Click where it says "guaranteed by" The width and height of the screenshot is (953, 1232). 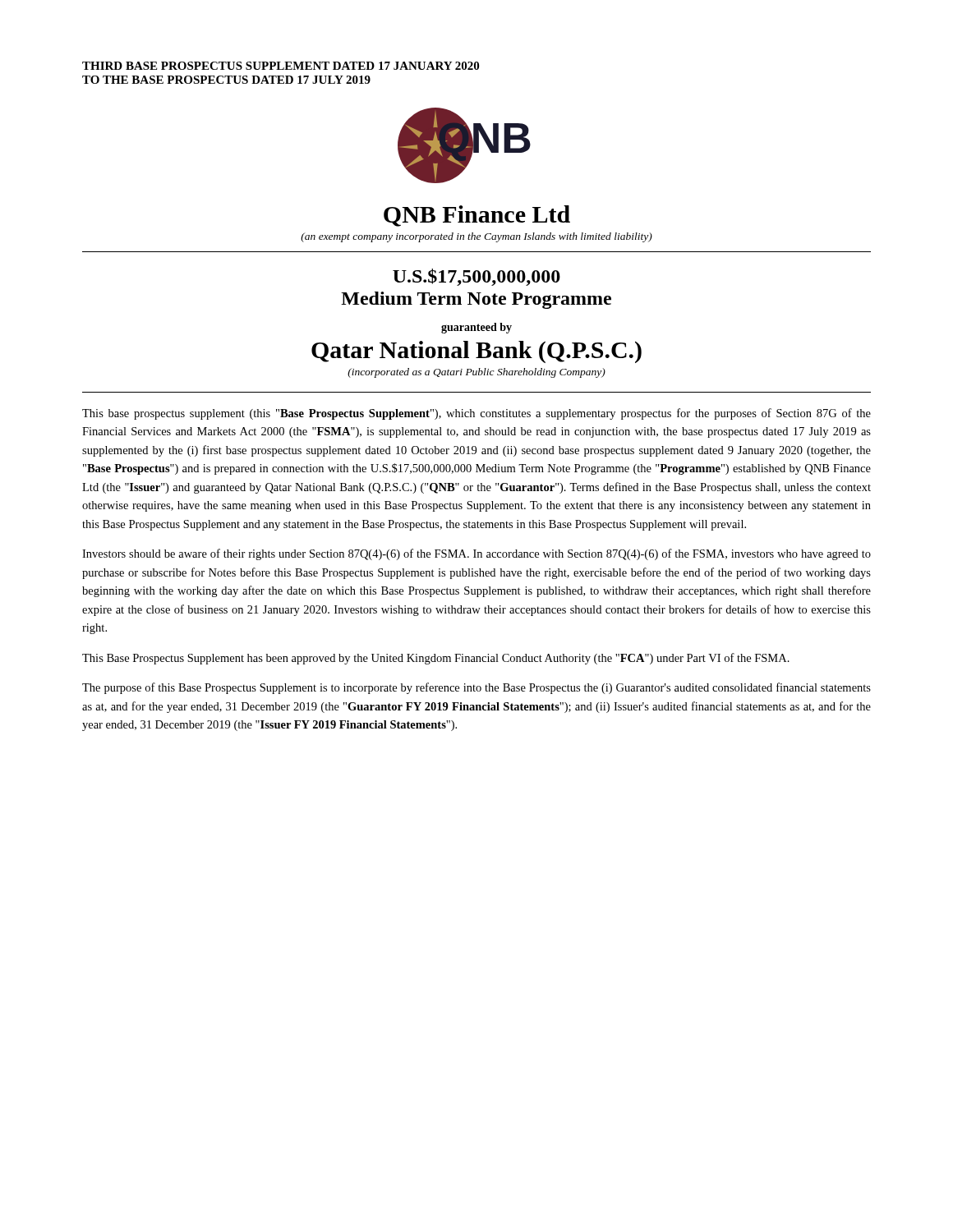(x=476, y=327)
